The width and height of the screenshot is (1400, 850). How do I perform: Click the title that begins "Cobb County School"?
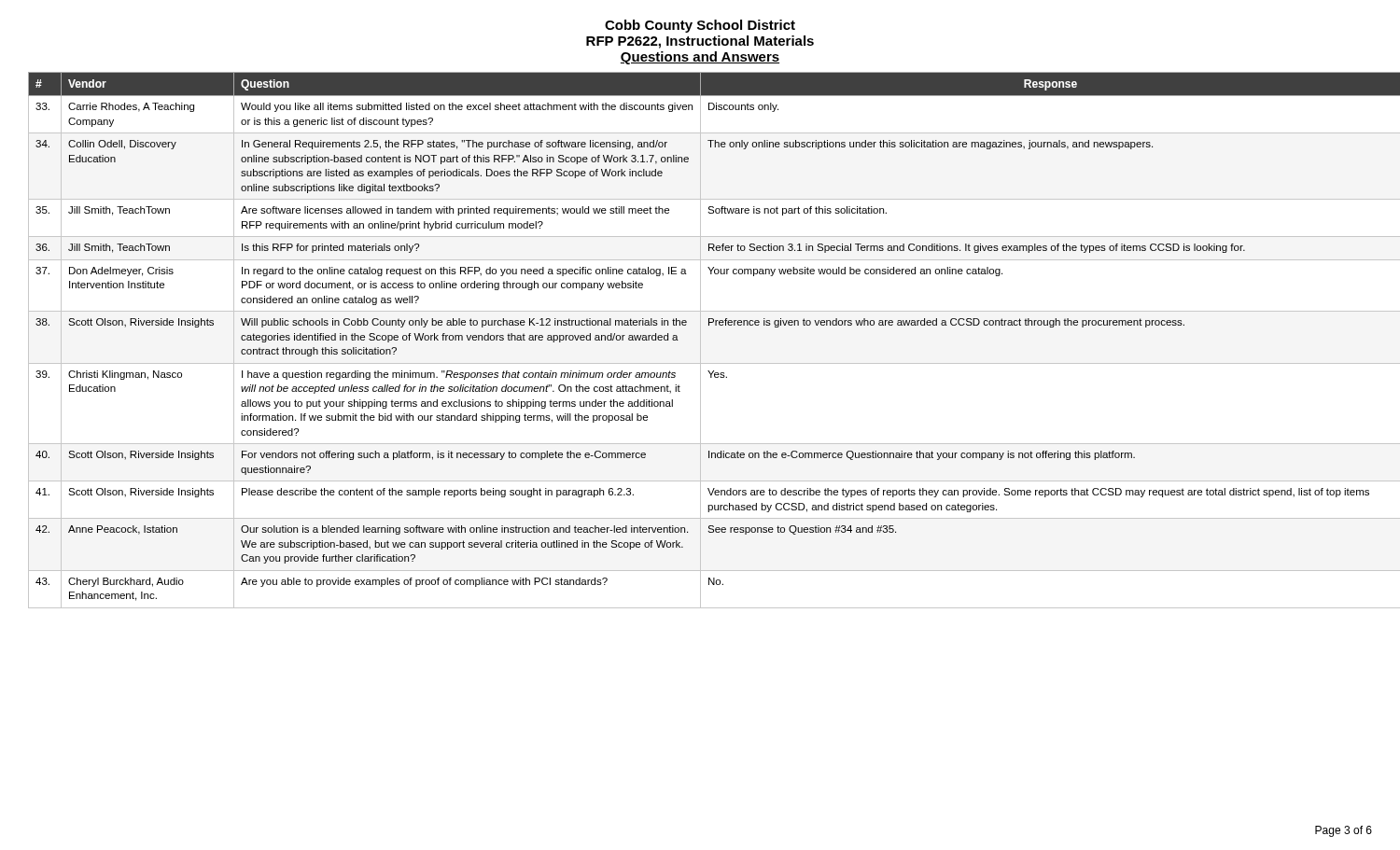coord(700,41)
